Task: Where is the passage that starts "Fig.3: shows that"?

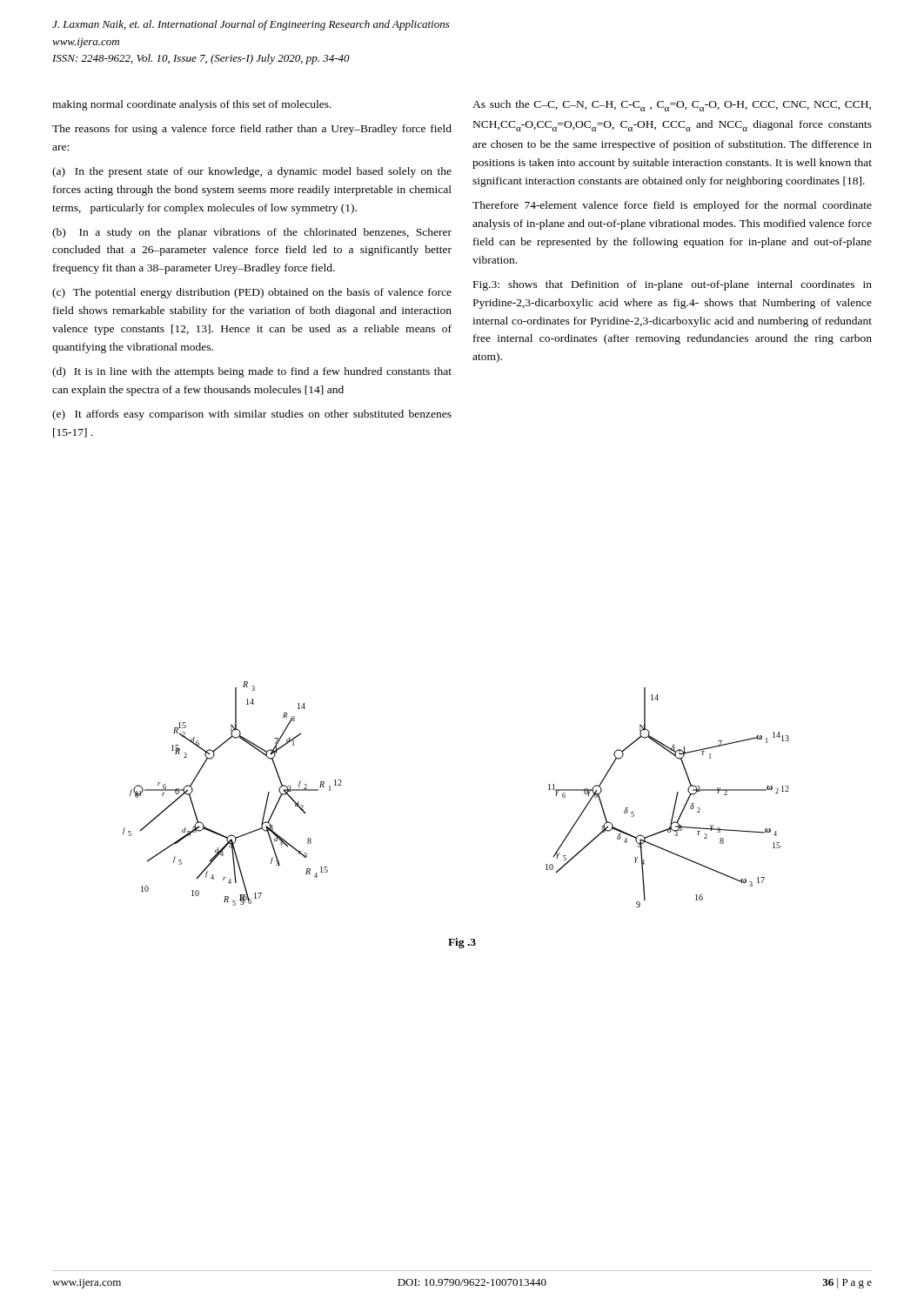Action: 672,321
